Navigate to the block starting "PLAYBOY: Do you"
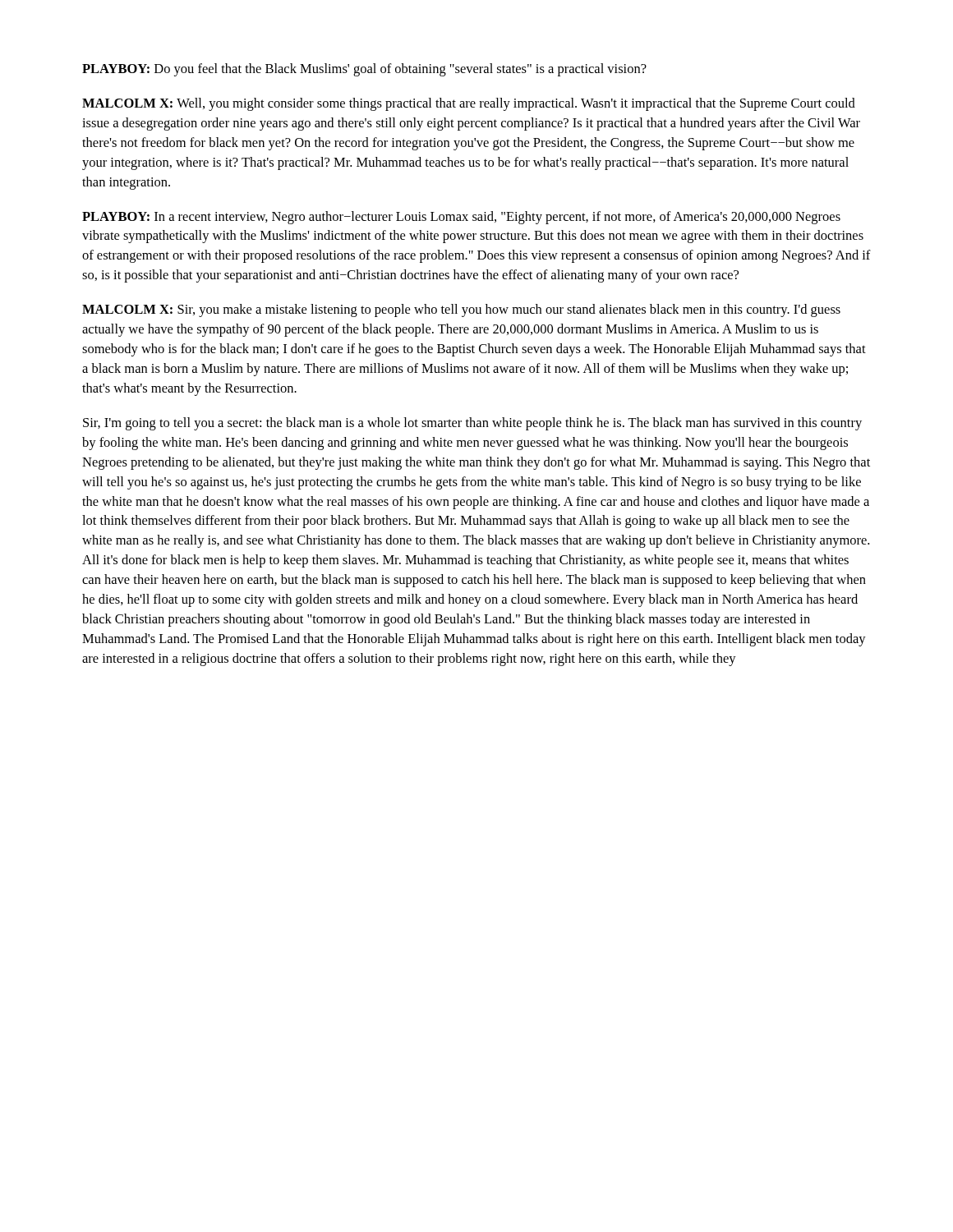This screenshot has height=1232, width=953. click(x=476, y=69)
